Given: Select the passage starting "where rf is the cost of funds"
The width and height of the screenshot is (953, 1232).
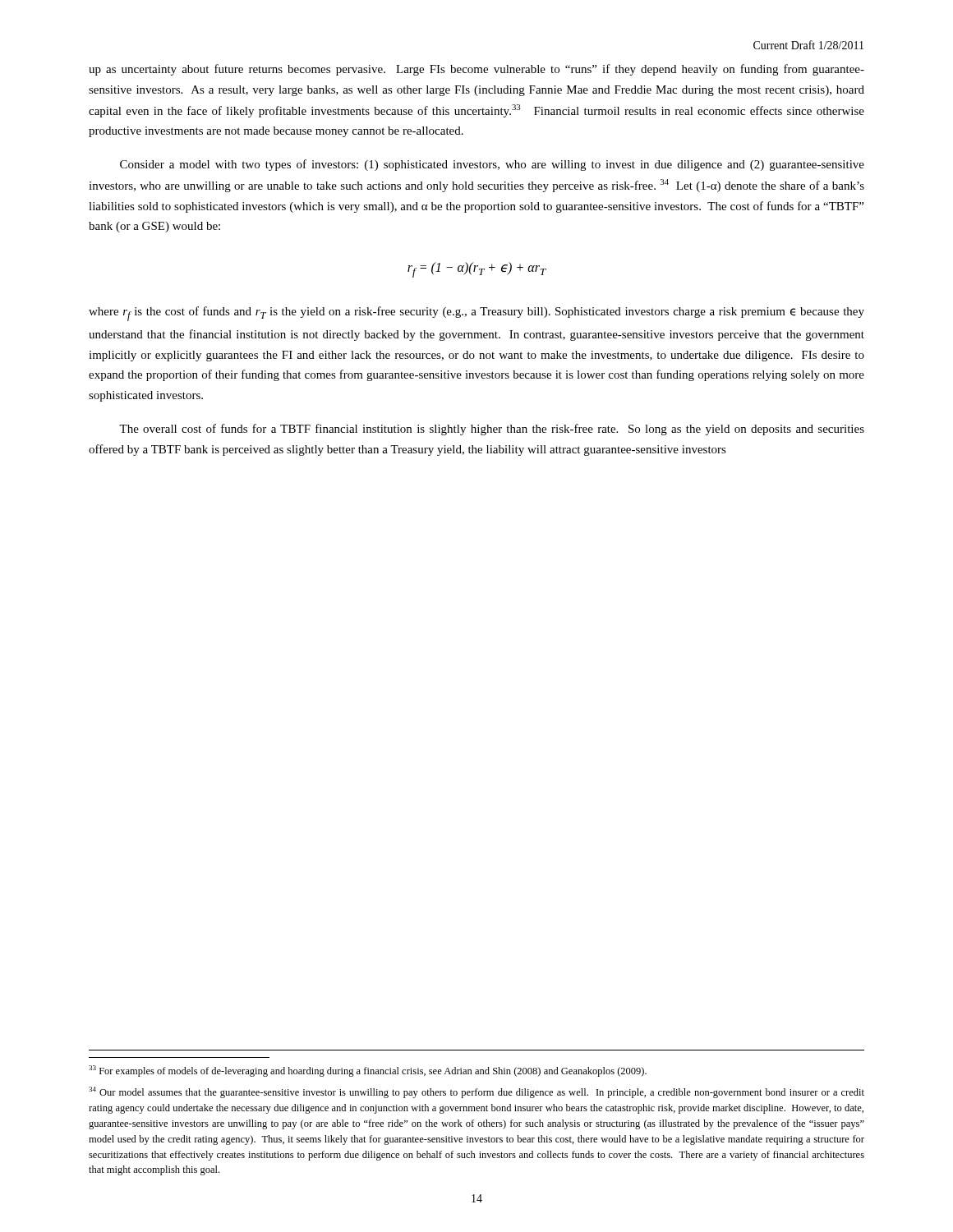Looking at the screenshot, I should 476,353.
